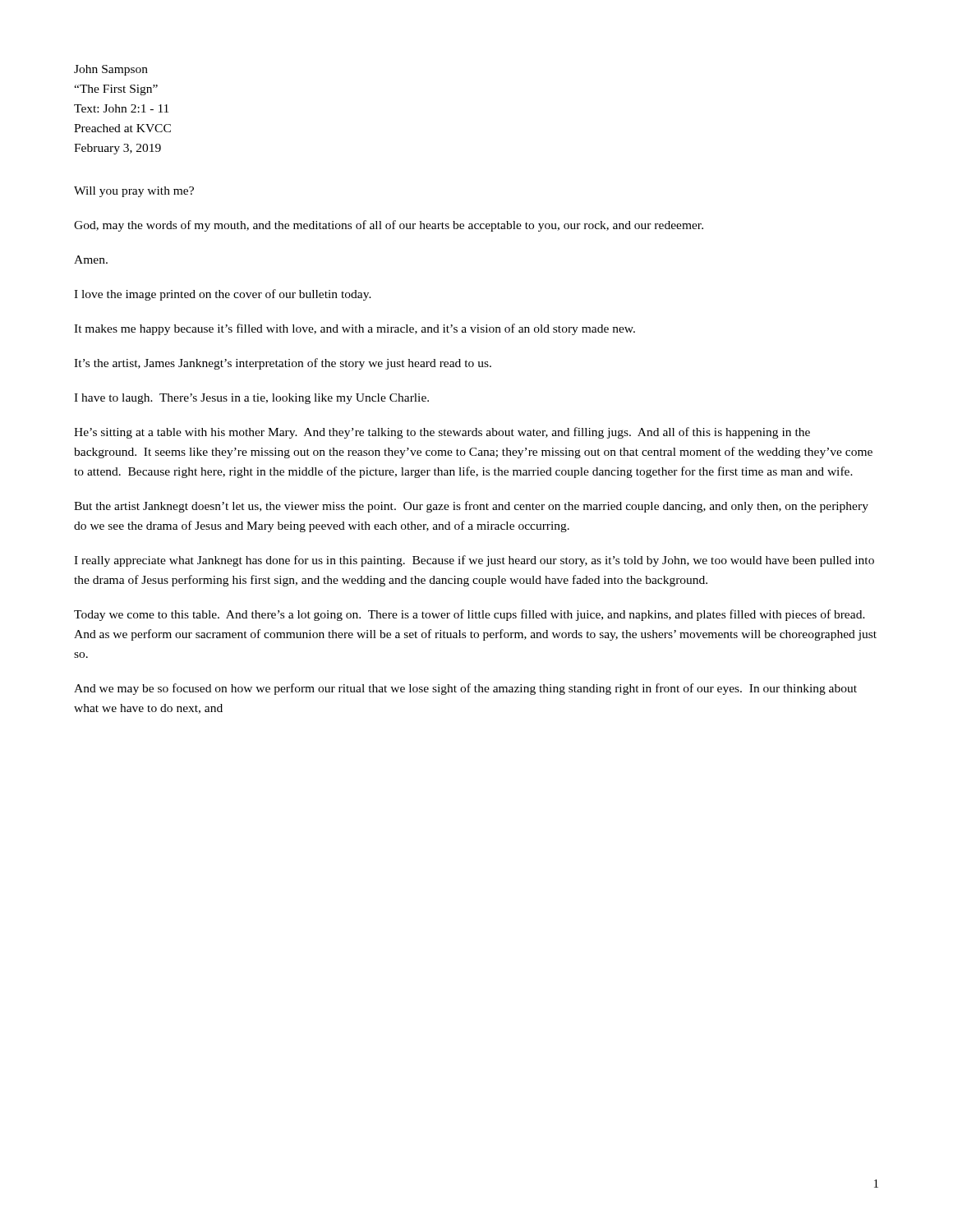
Task: Locate the passage starting "It makes me happy because it’s filled with"
Action: 355,328
